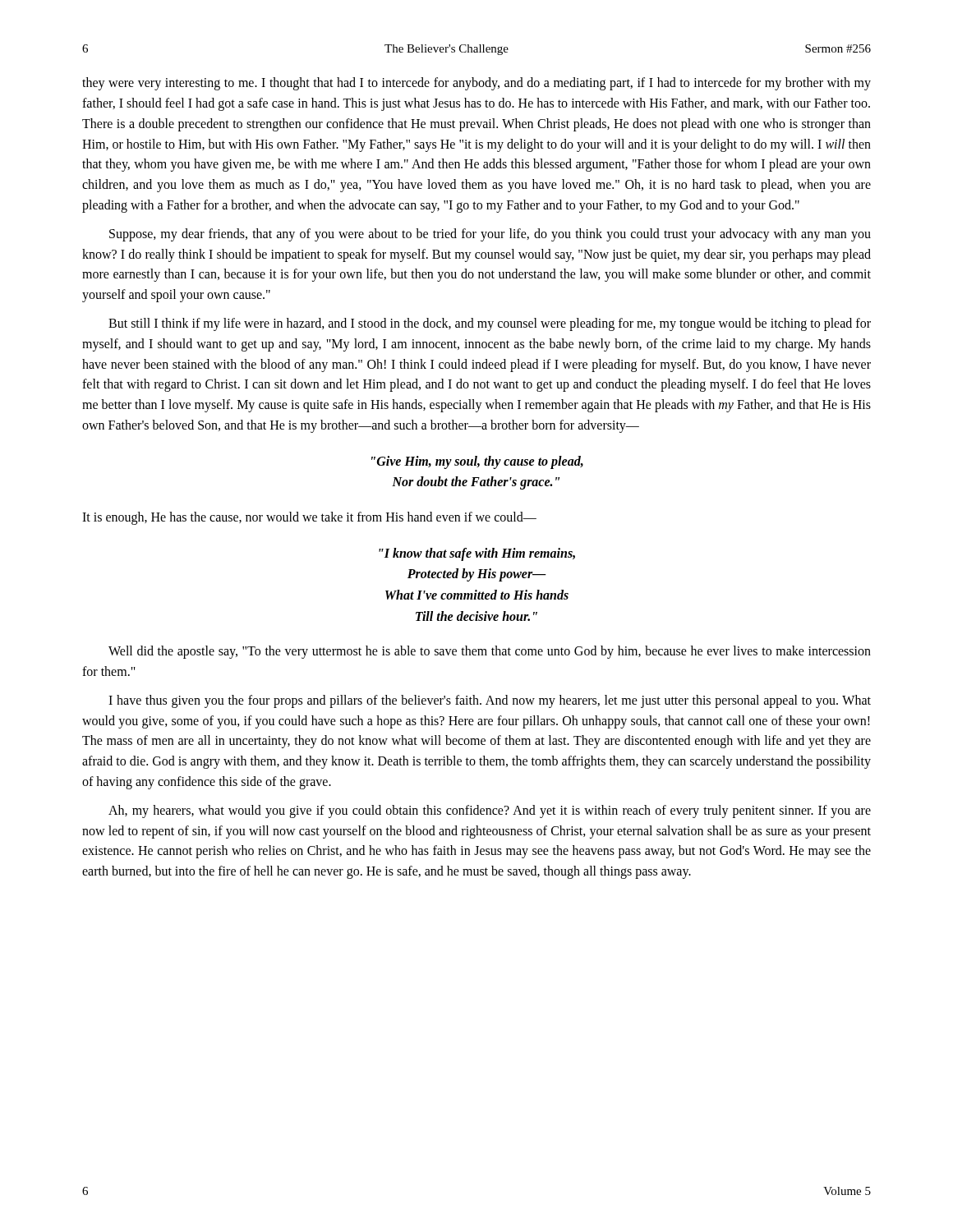This screenshot has height=1232, width=953.
Task: Click the passage that begins ""Give Him, my soul, thy cause to plead,"
Action: (476, 471)
